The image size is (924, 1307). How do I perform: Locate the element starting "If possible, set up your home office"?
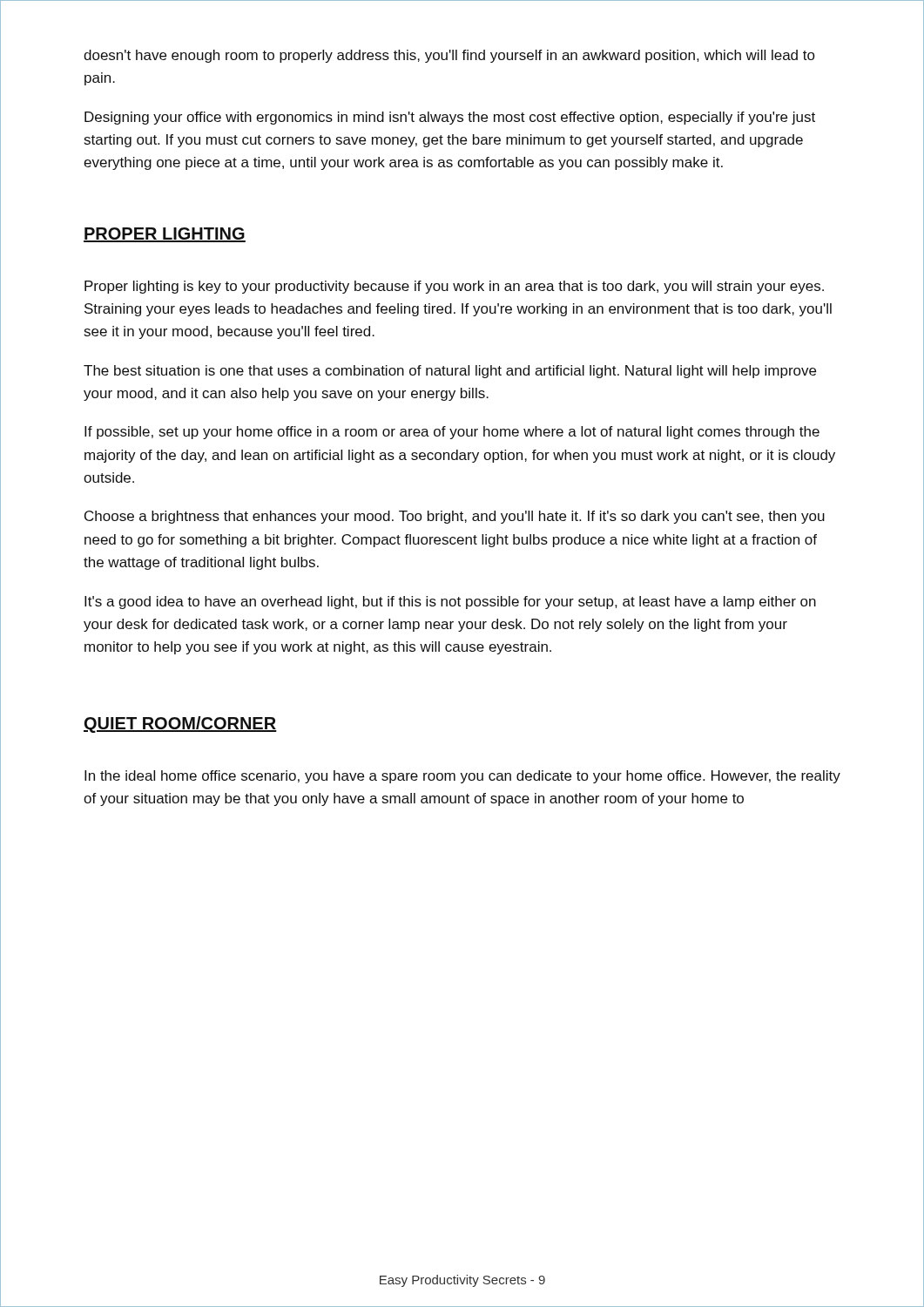[460, 455]
